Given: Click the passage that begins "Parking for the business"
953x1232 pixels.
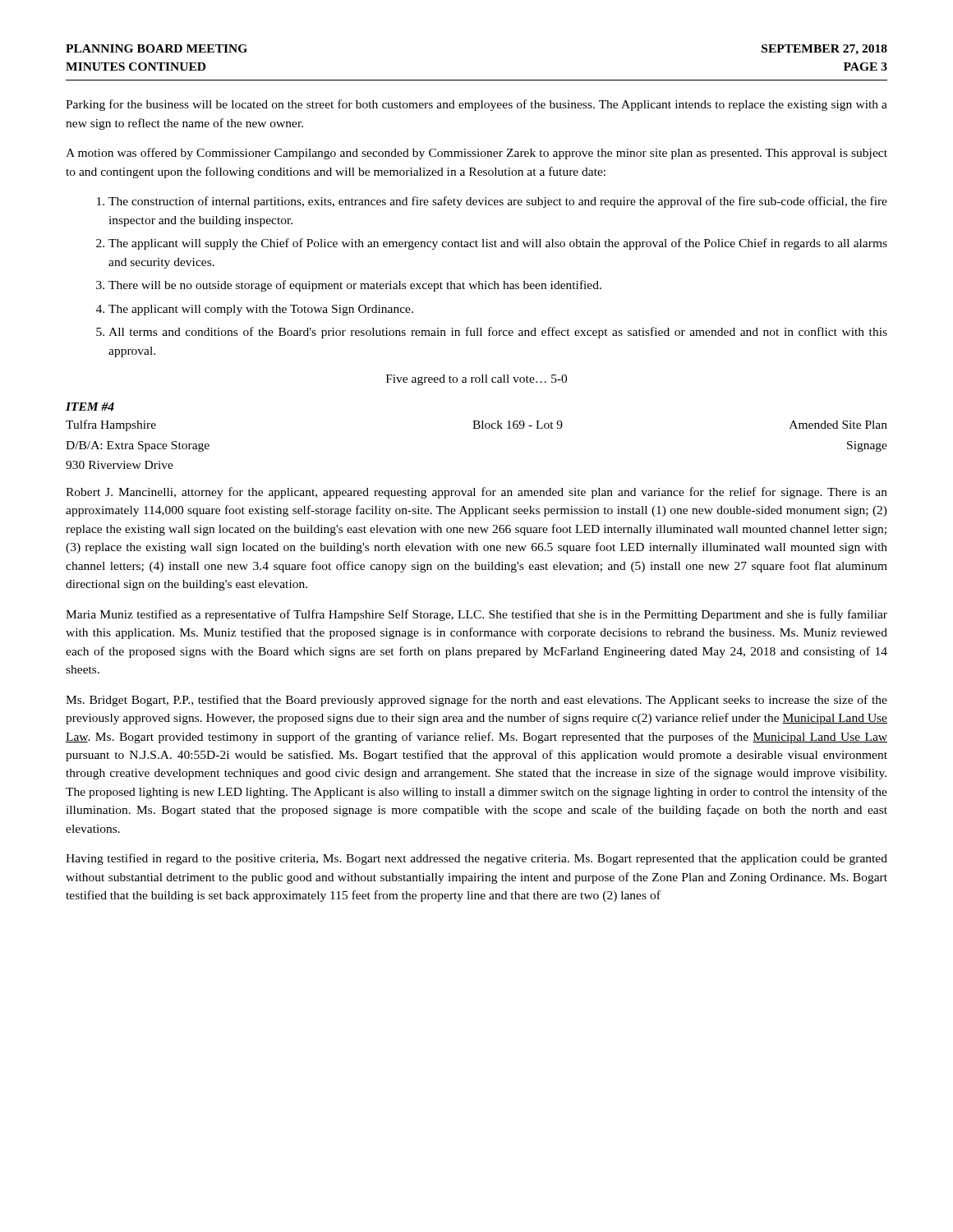Looking at the screenshot, I should (476, 114).
